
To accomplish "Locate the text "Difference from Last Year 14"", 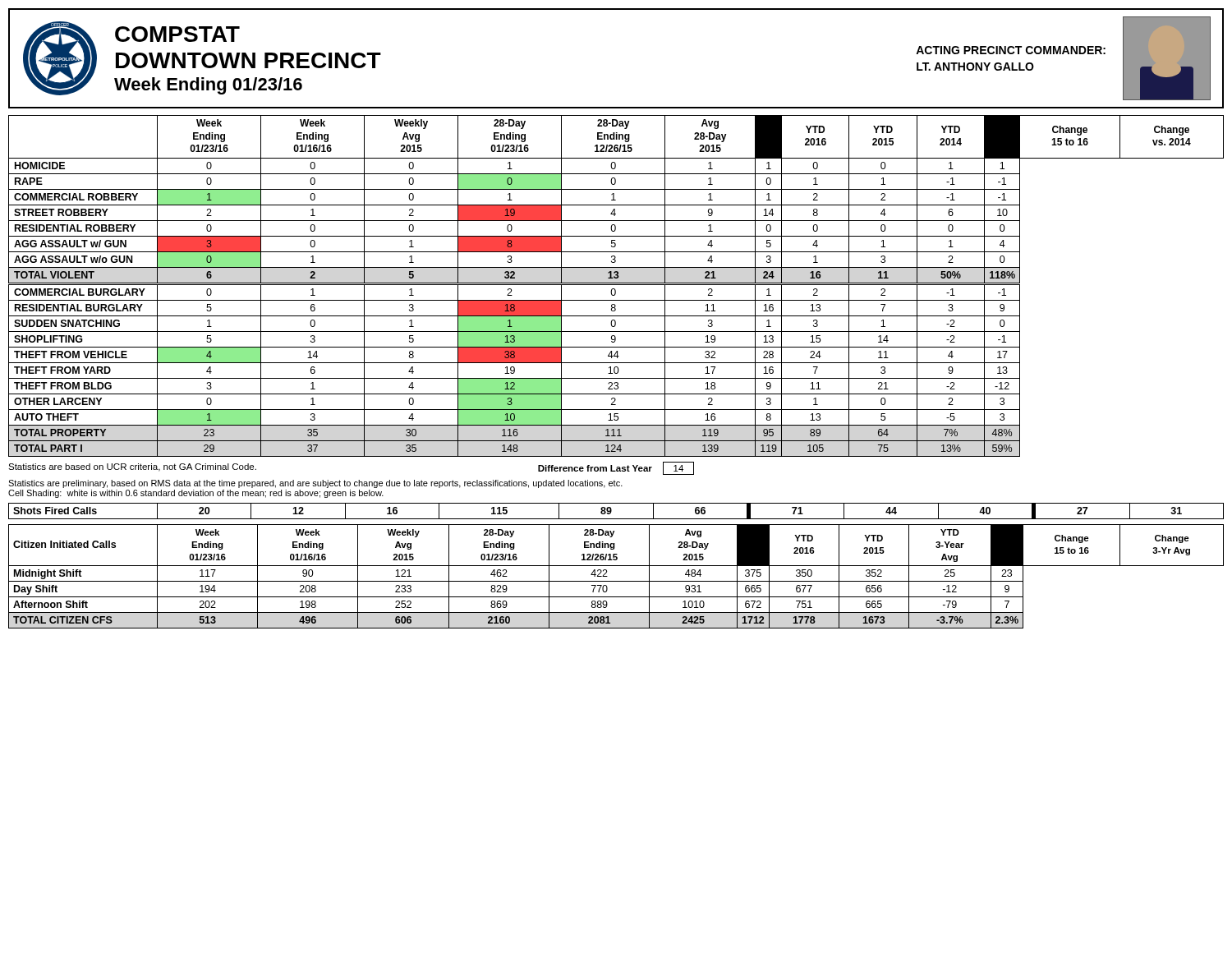I will (x=616, y=468).
